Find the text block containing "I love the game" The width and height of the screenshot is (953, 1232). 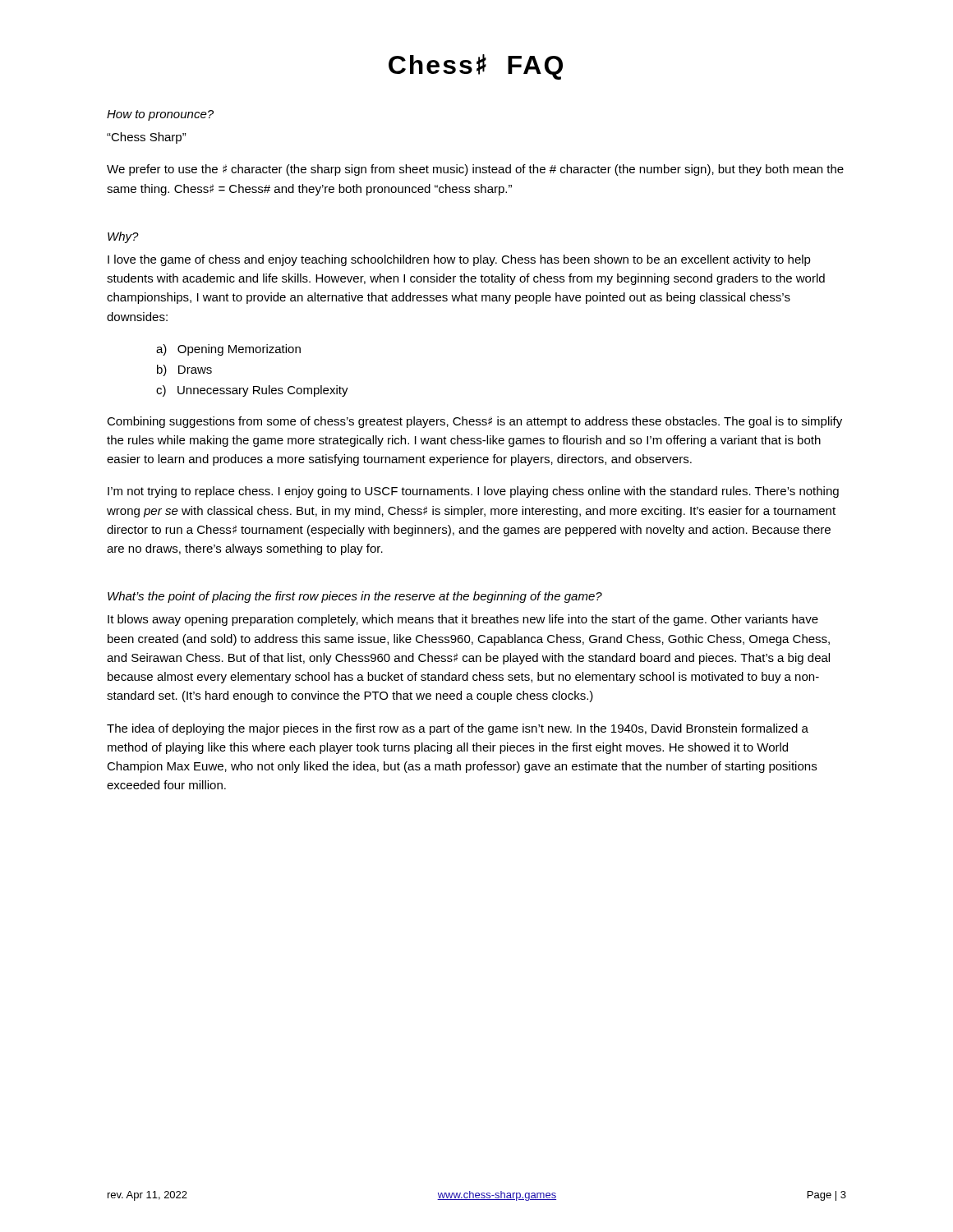click(476, 288)
